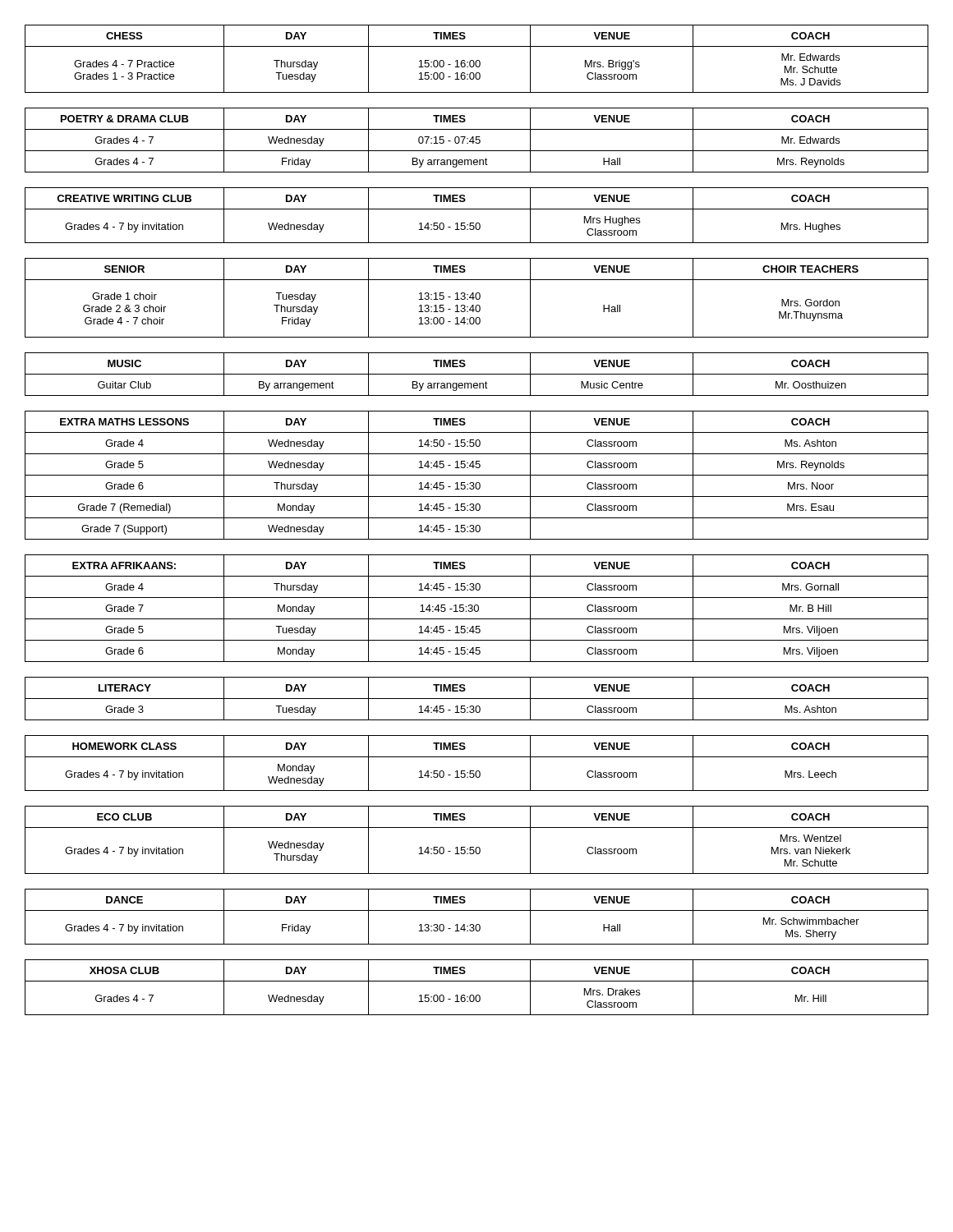Click on the table containing "HOMEWORK CLASS"
The width and height of the screenshot is (953, 1232).
[476, 763]
